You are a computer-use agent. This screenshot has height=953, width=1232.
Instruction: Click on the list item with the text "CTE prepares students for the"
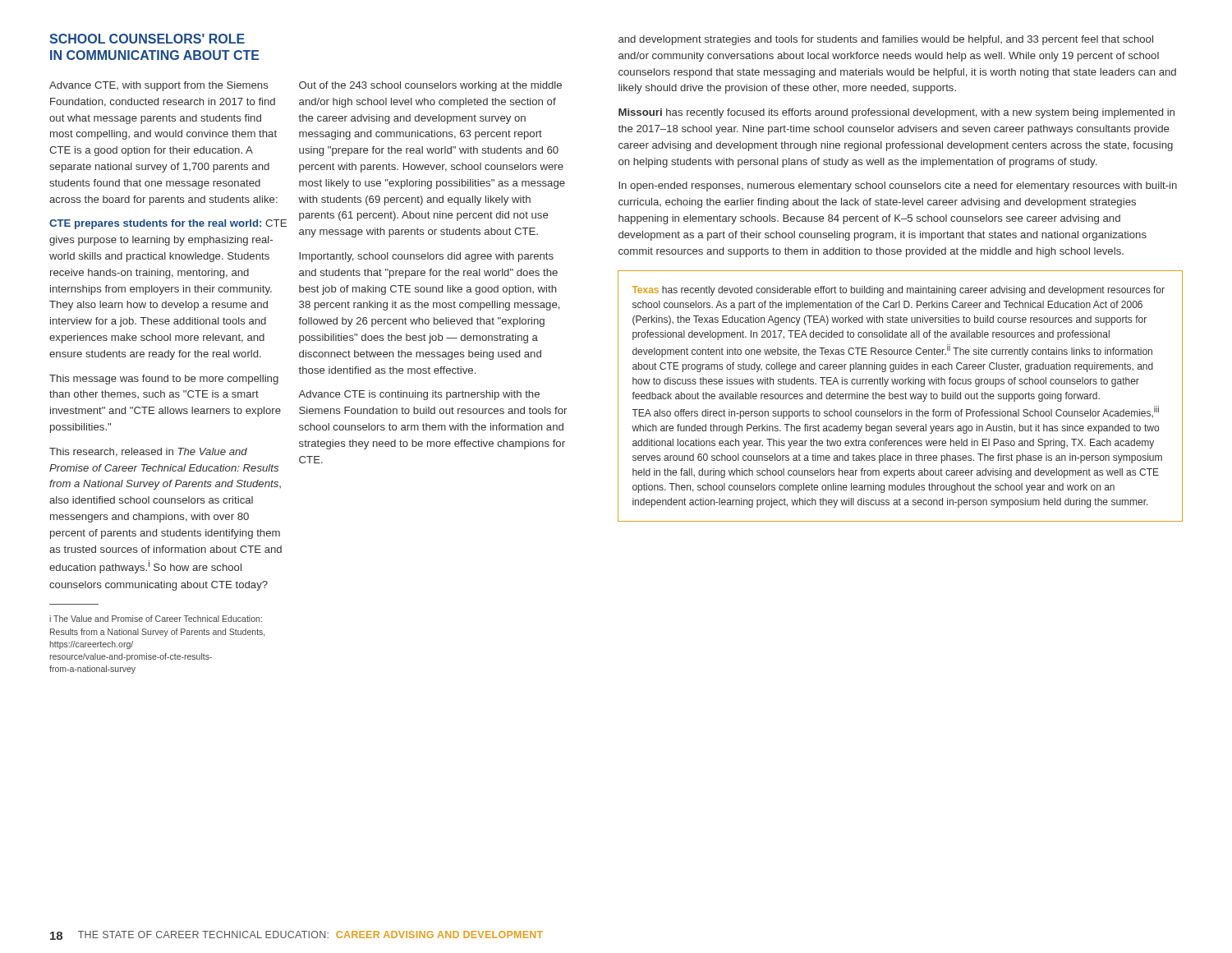(x=168, y=289)
